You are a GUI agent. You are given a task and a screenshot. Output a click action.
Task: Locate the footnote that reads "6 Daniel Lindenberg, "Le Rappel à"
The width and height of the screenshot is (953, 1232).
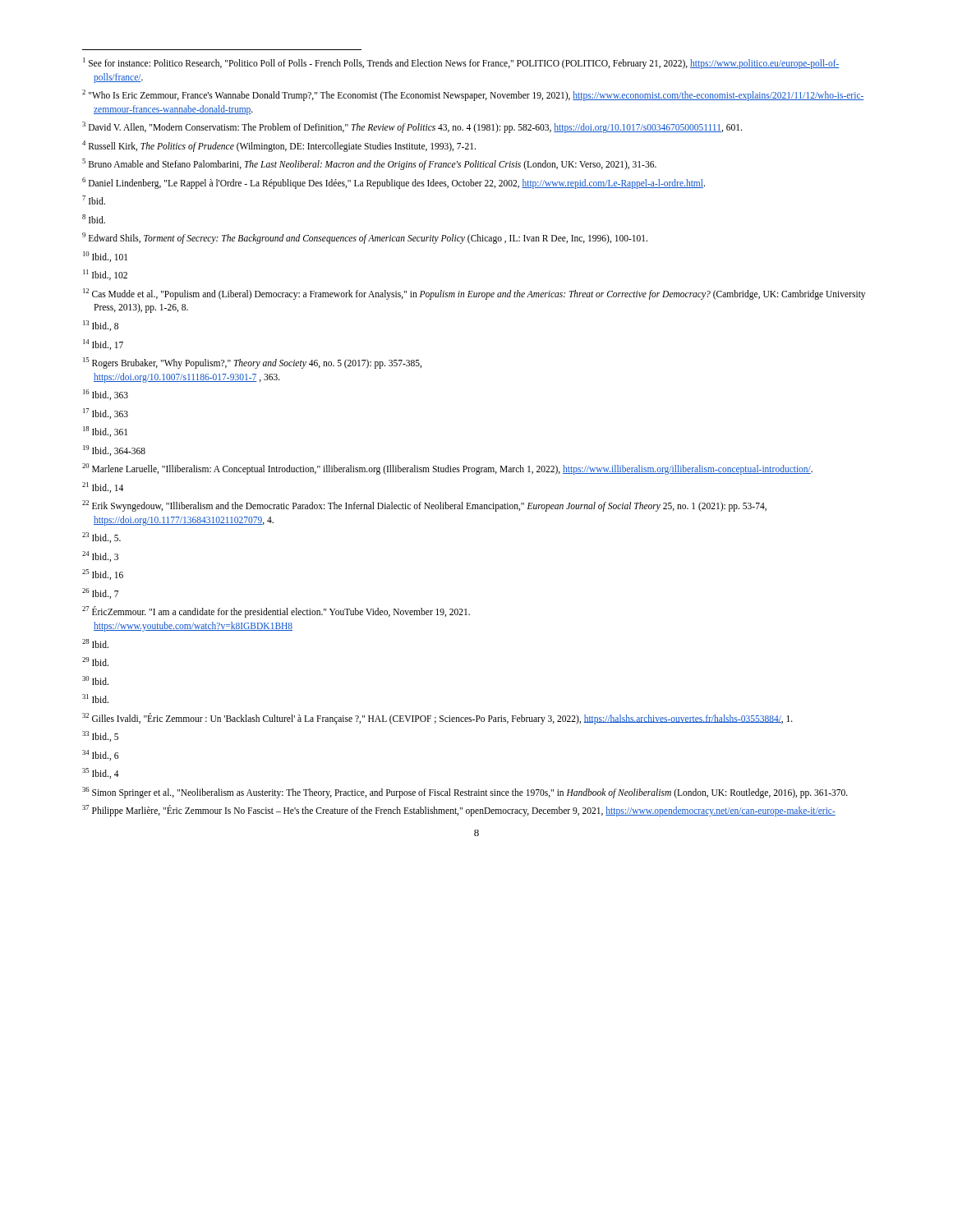click(394, 182)
